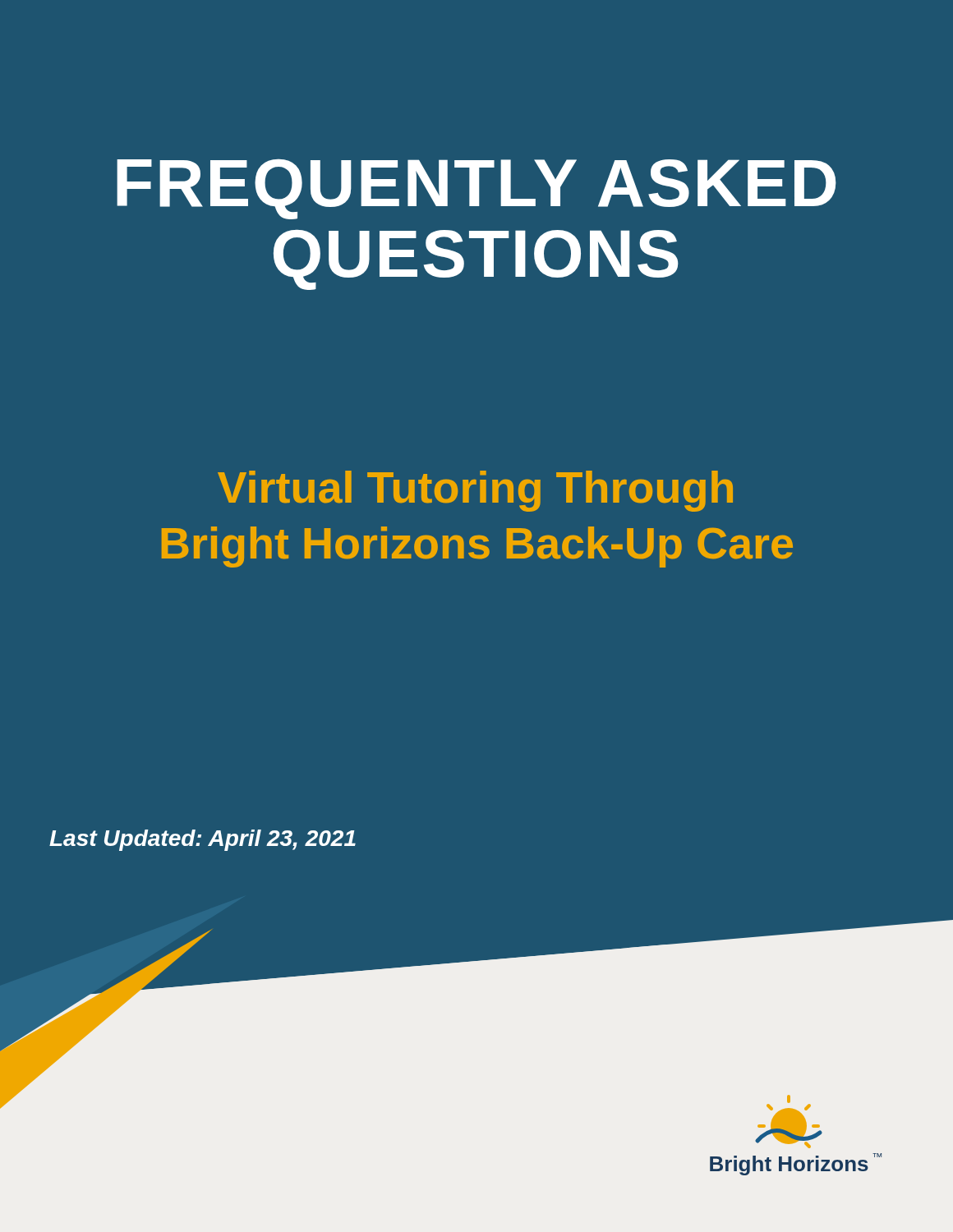Image resolution: width=953 pixels, height=1232 pixels.
Task: Click where it says "Virtual Tutoring Through Bright Horizons Back-Up Care"
Action: pos(476,515)
